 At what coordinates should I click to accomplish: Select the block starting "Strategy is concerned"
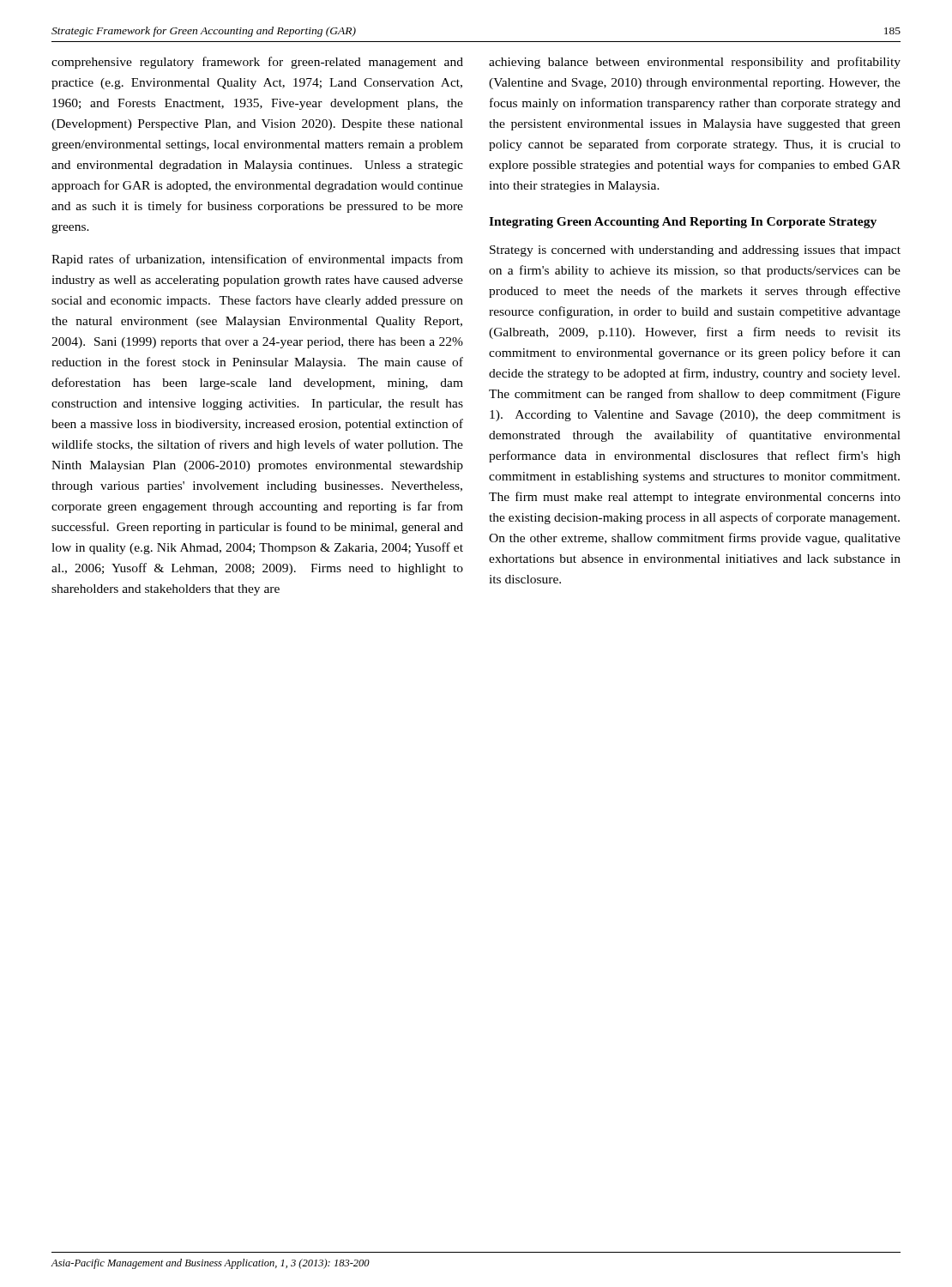pos(695,415)
